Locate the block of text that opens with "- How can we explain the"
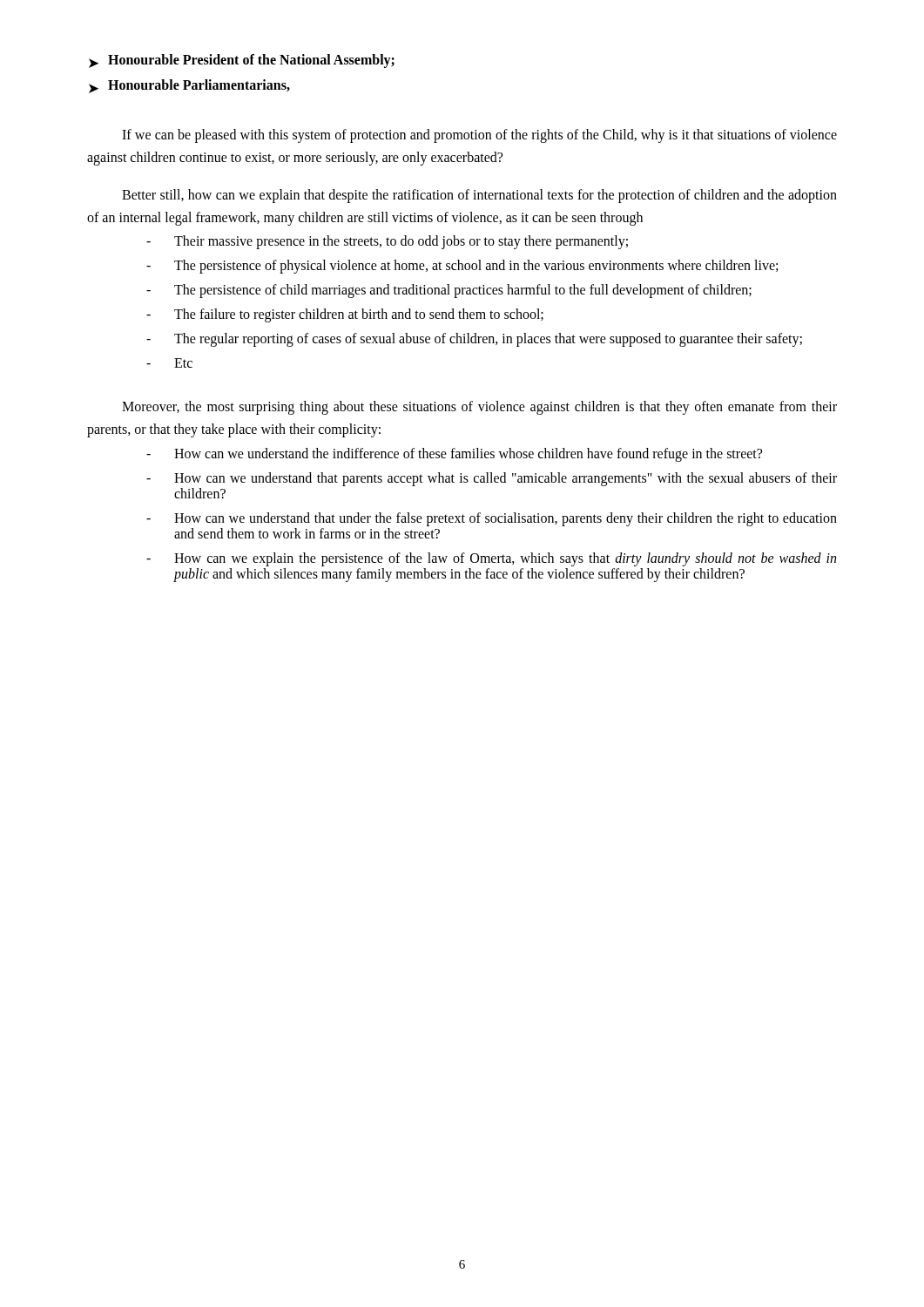The image size is (924, 1307). tap(488, 566)
